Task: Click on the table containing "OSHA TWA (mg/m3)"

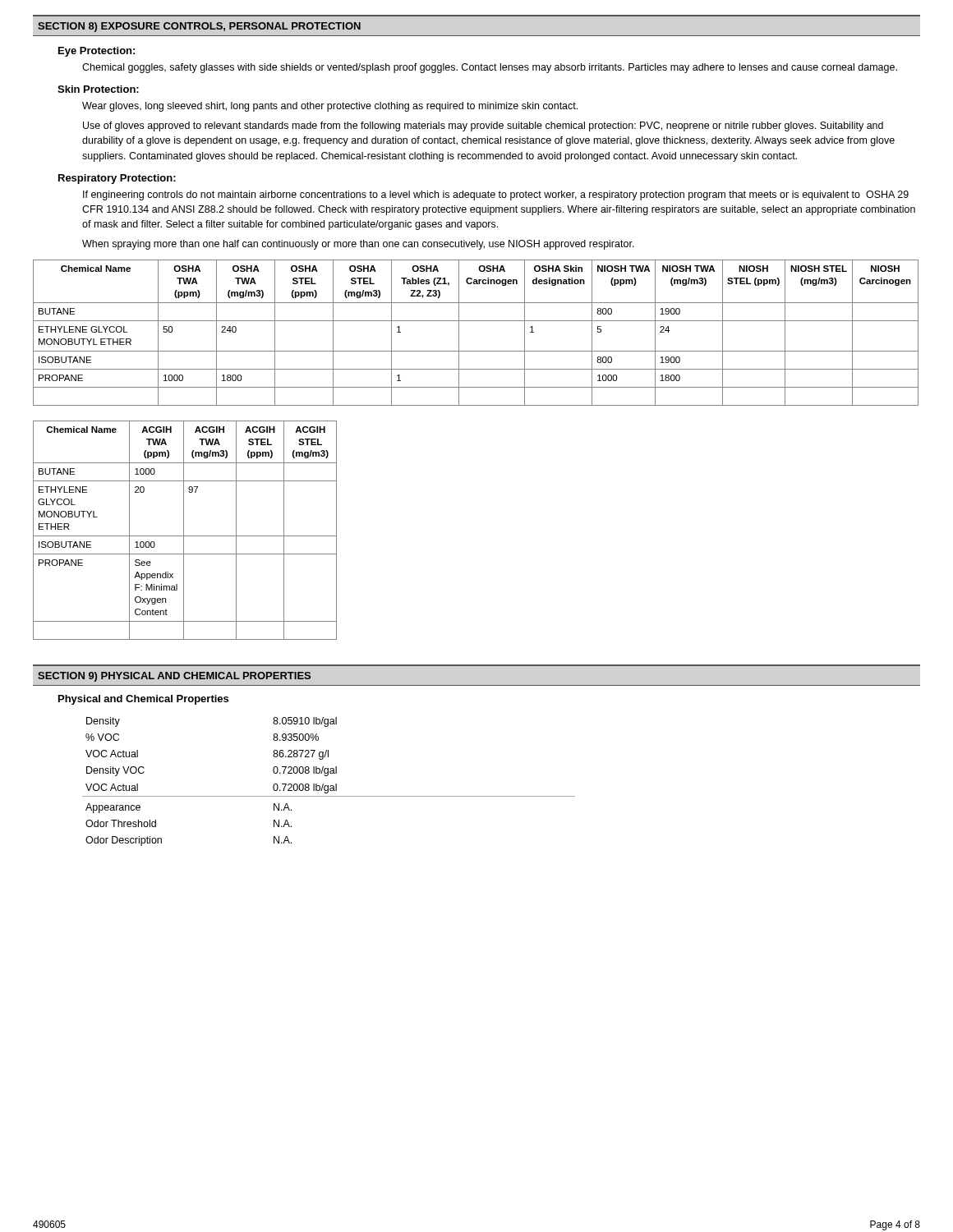Action: 476,333
